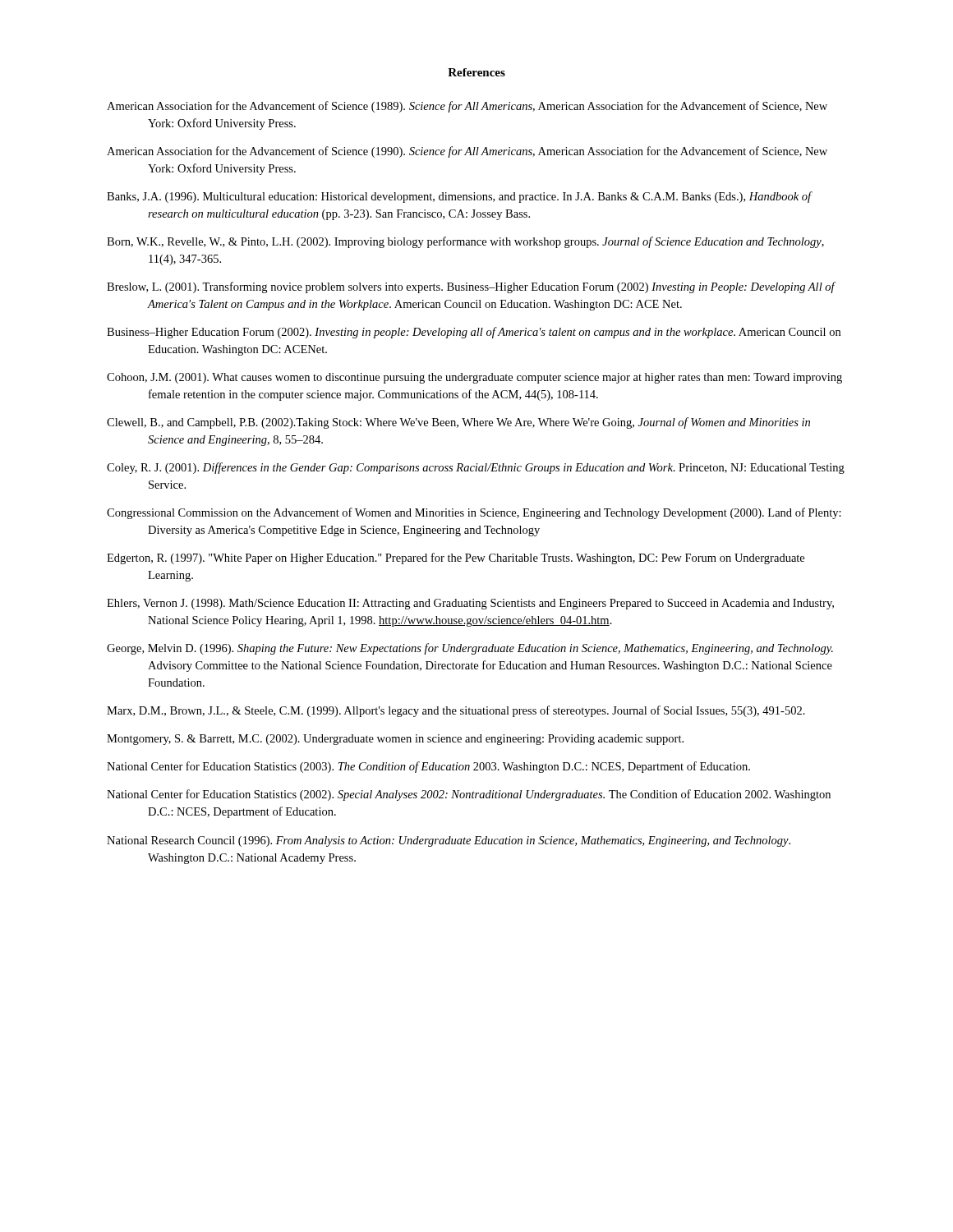Click on the list item that says "American Association for the Advancement of Science (1990)."

pyautogui.click(x=467, y=160)
